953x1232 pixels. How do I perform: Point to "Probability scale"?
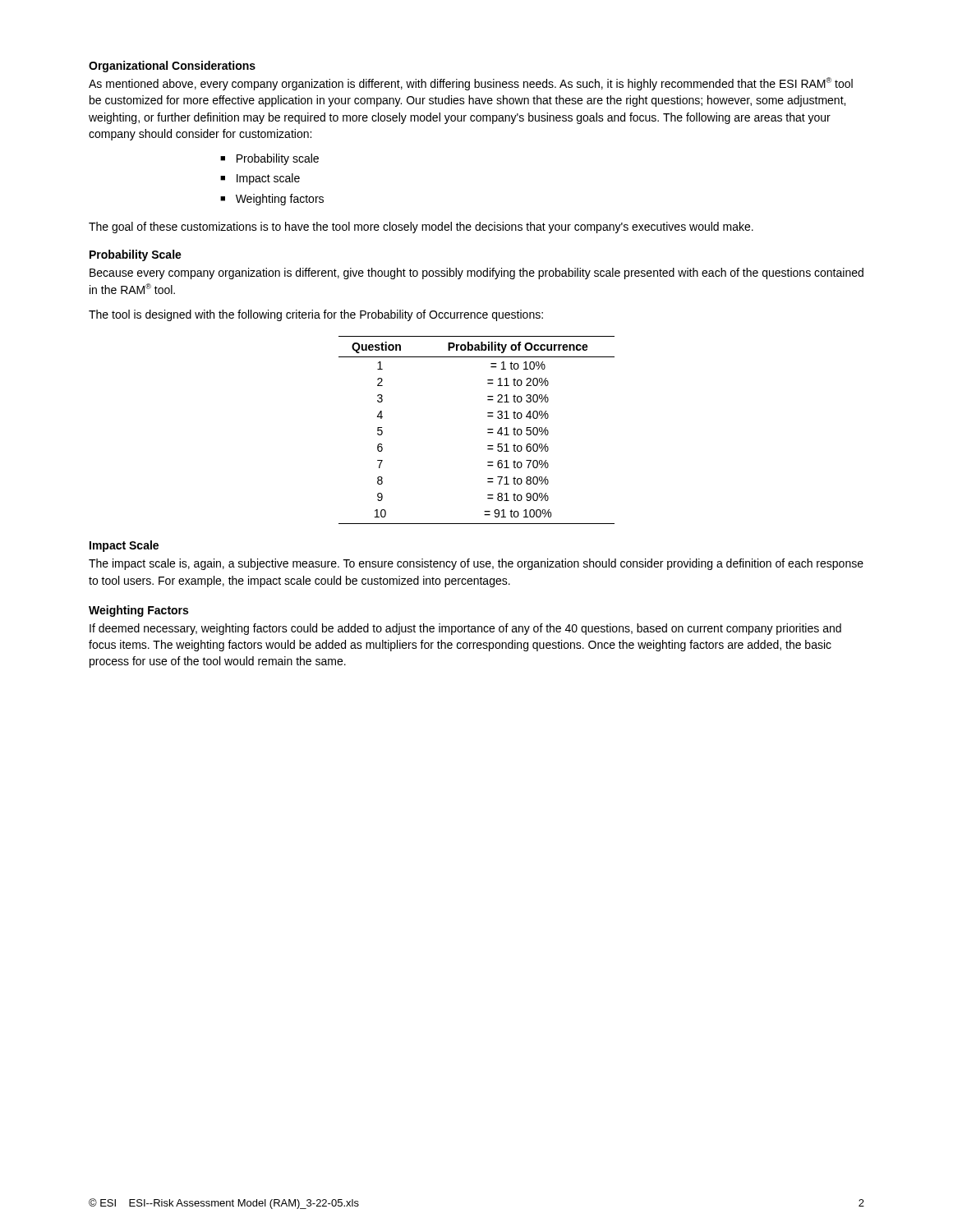coord(277,159)
